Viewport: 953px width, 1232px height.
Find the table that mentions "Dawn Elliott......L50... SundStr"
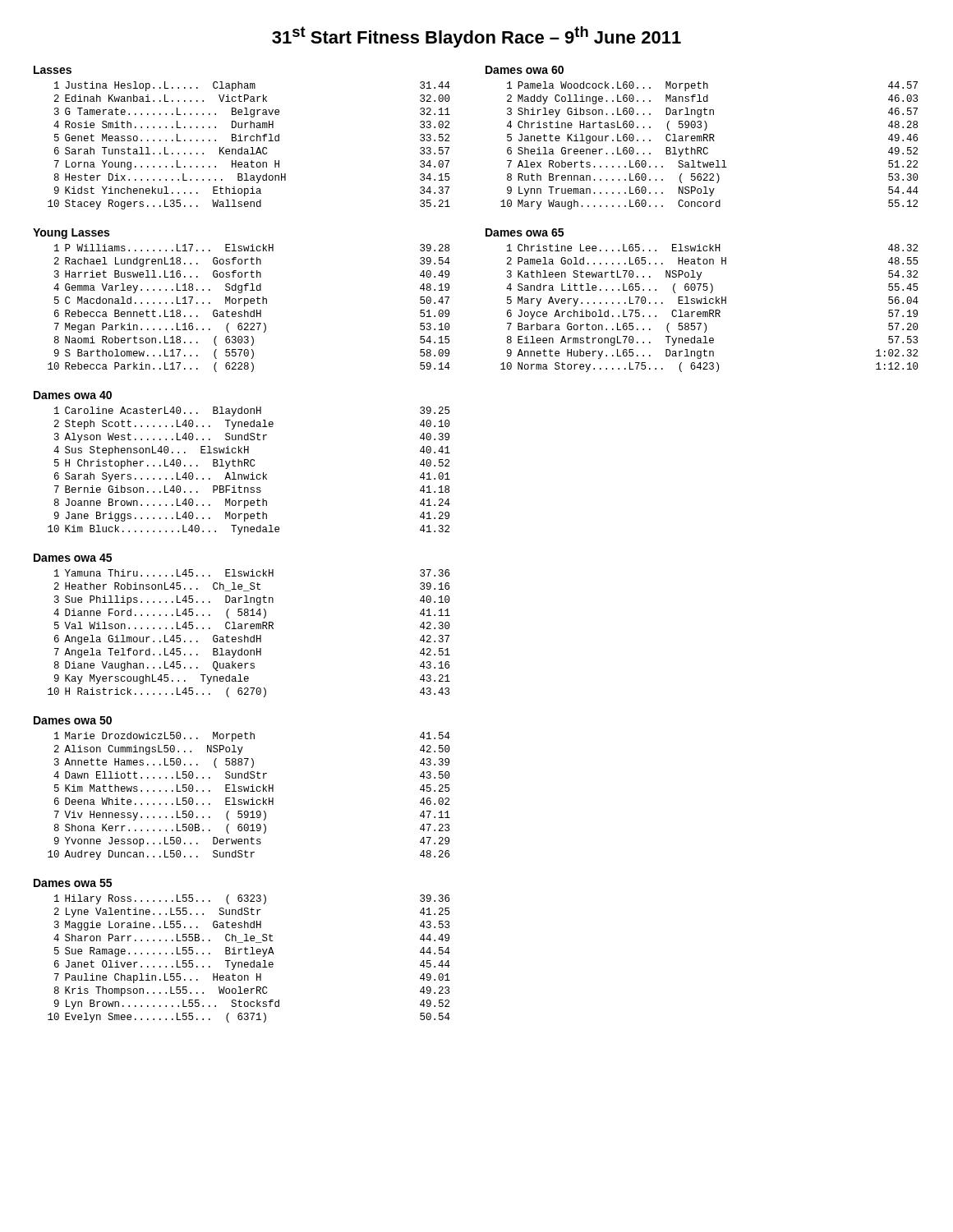(242, 796)
